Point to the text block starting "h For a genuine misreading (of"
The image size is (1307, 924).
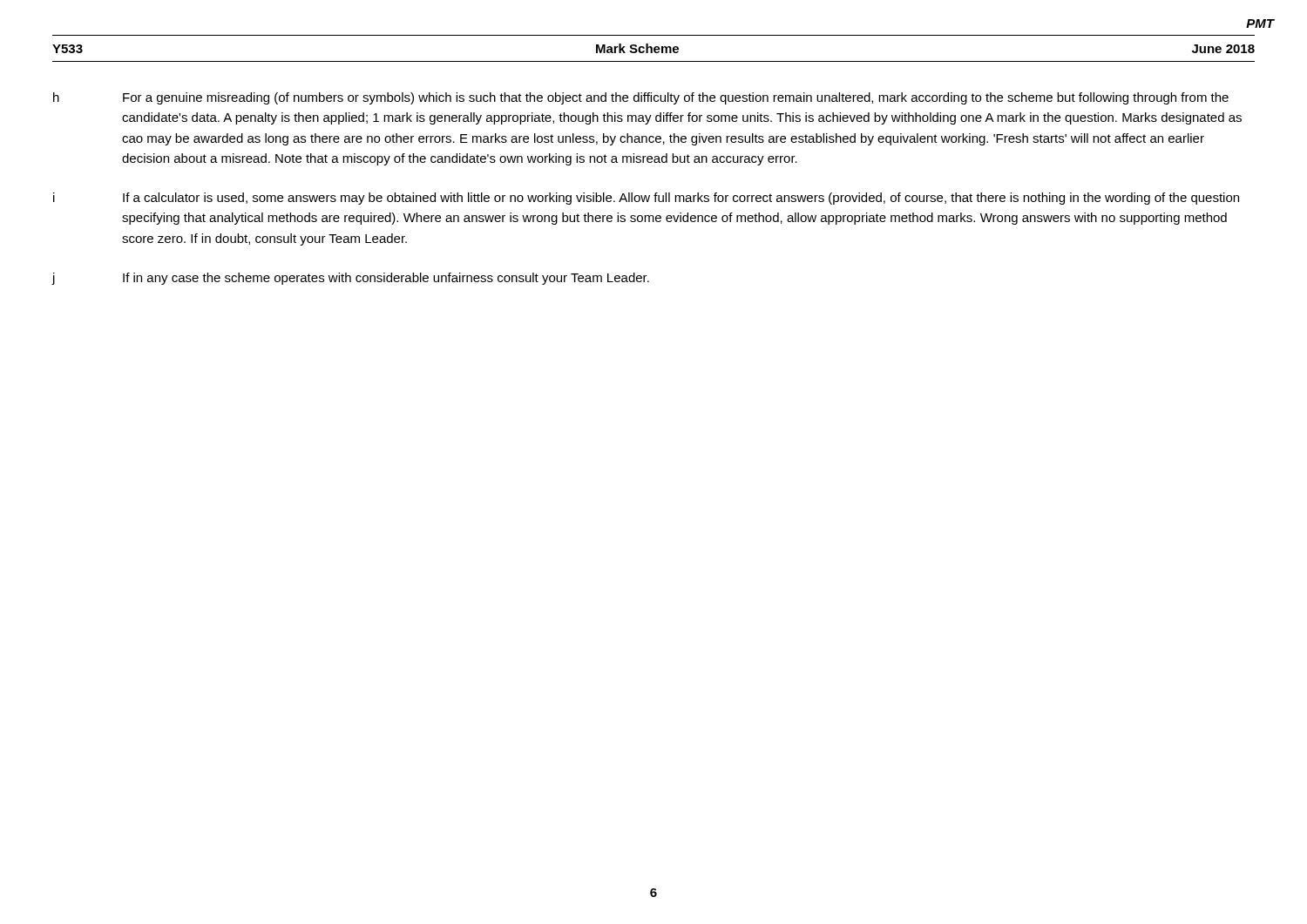coord(654,128)
